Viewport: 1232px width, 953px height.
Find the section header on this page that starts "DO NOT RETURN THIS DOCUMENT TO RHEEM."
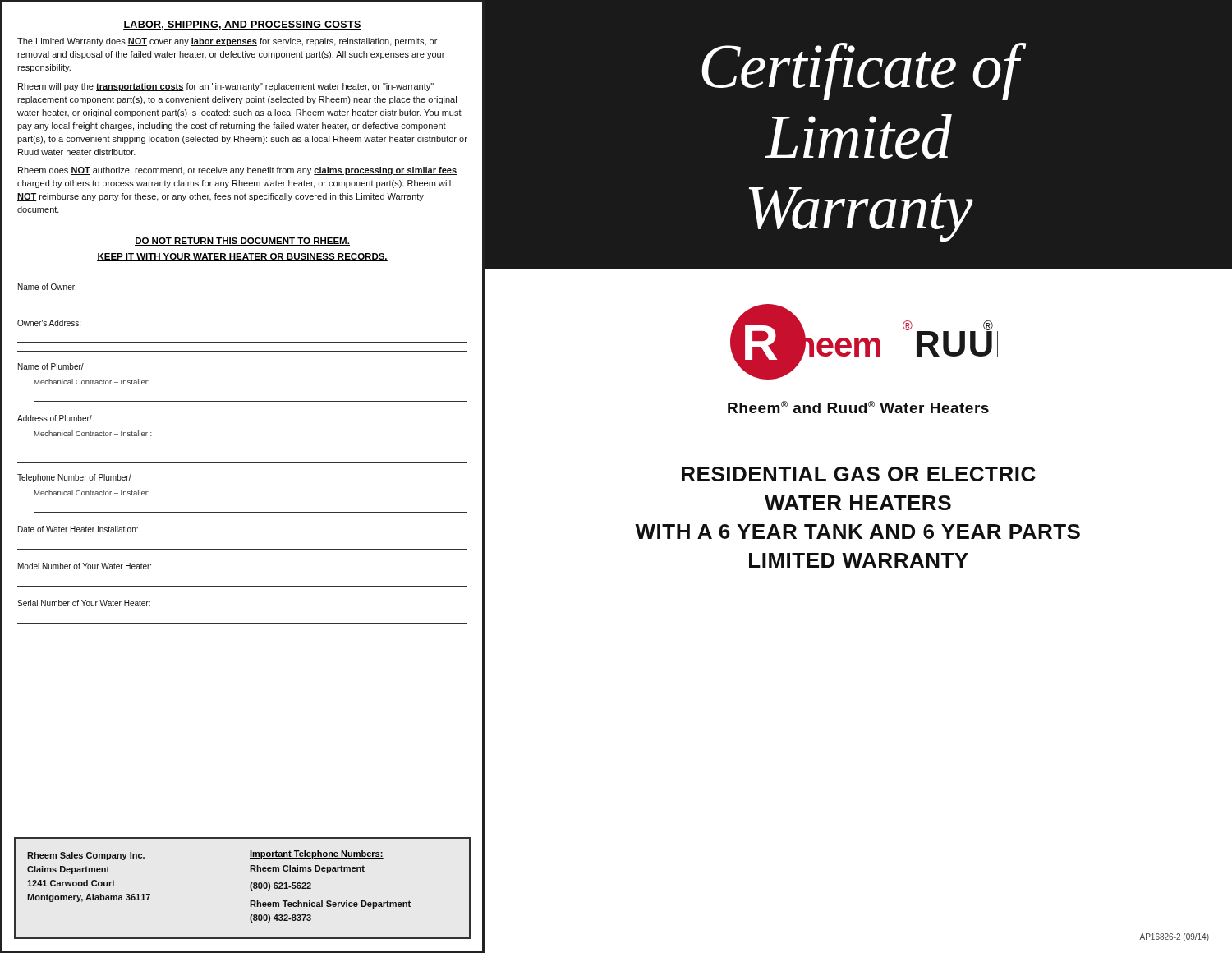(242, 249)
